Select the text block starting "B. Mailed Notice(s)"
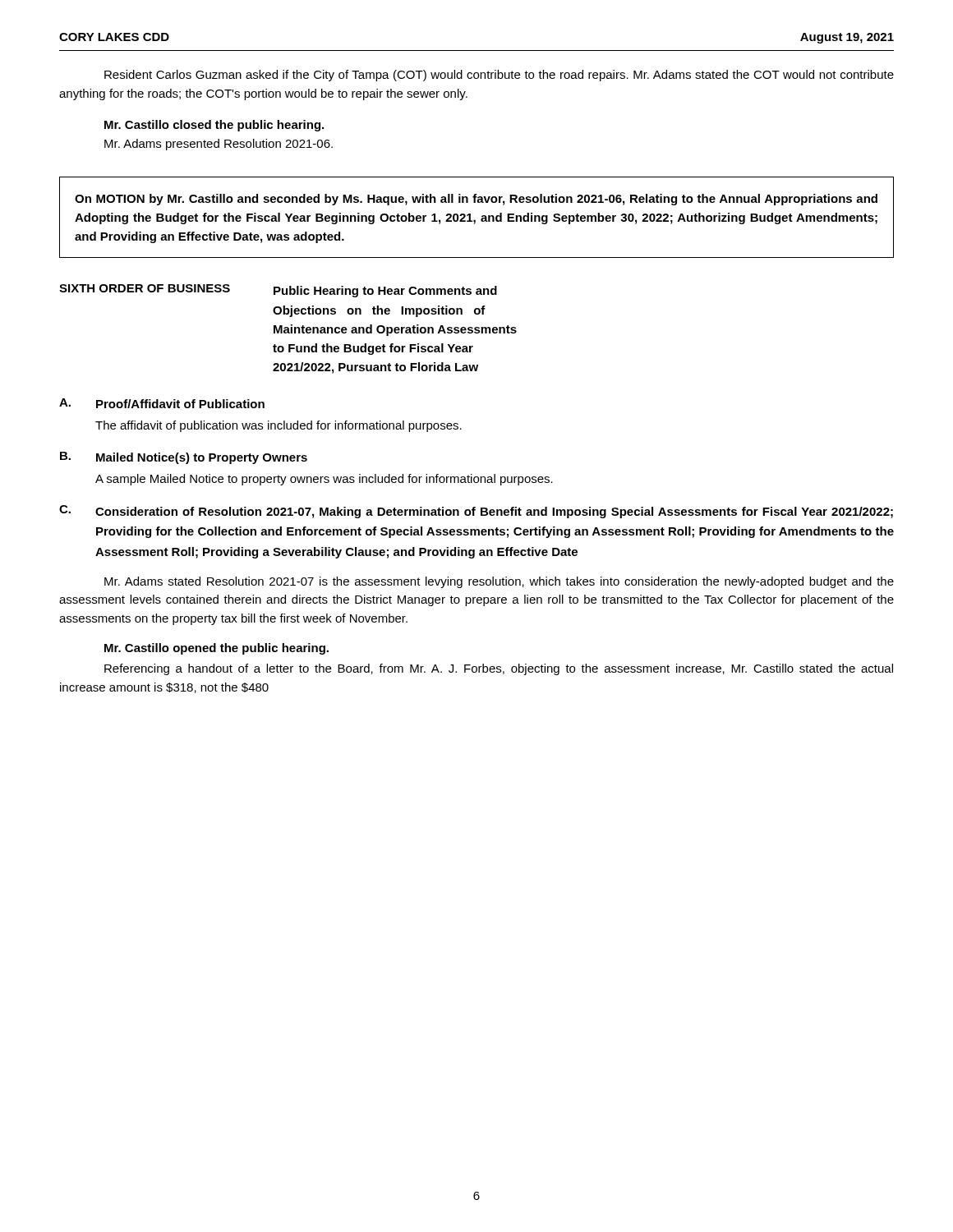953x1232 pixels. pyautogui.click(x=184, y=458)
